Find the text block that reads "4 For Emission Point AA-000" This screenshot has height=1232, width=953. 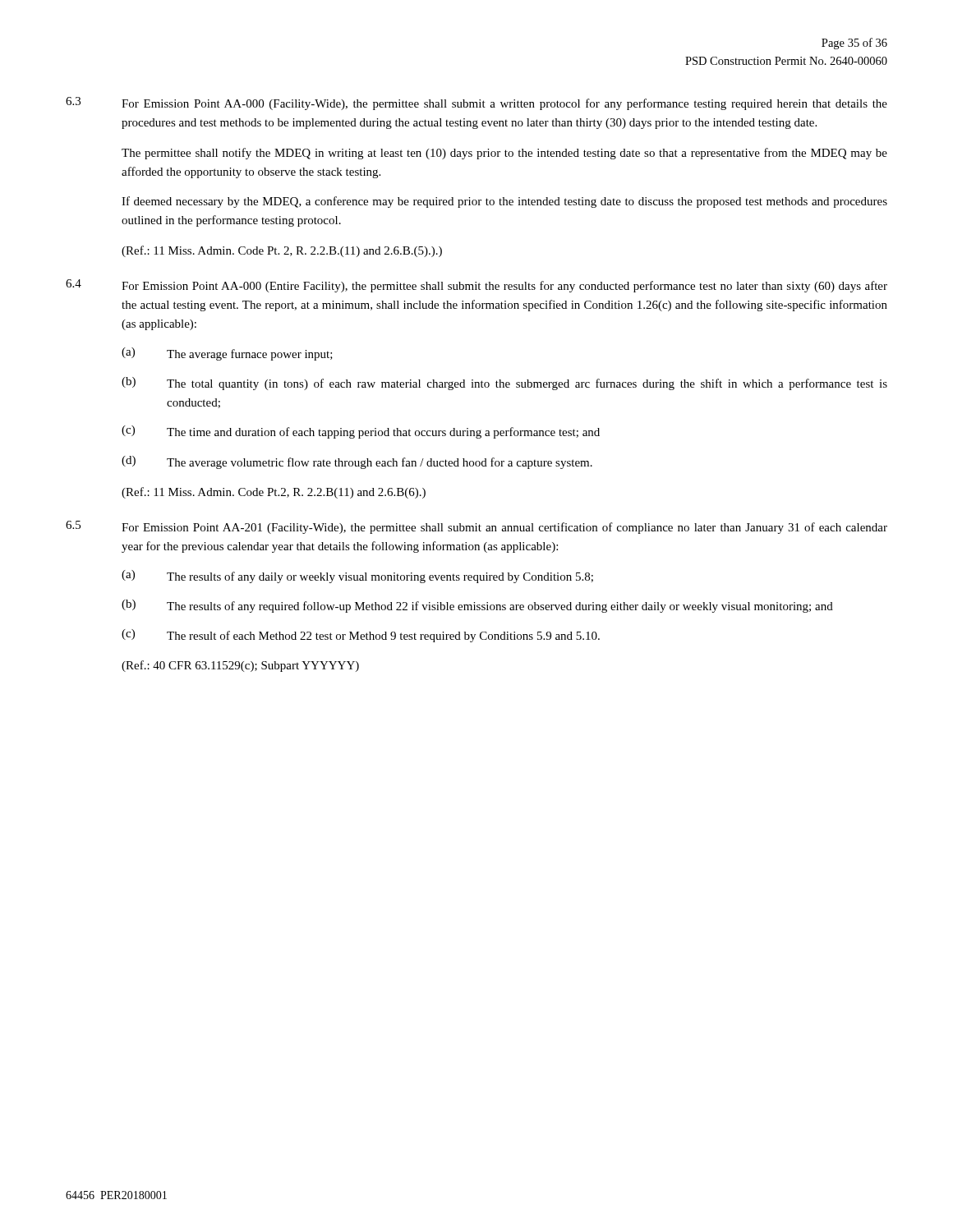[476, 305]
